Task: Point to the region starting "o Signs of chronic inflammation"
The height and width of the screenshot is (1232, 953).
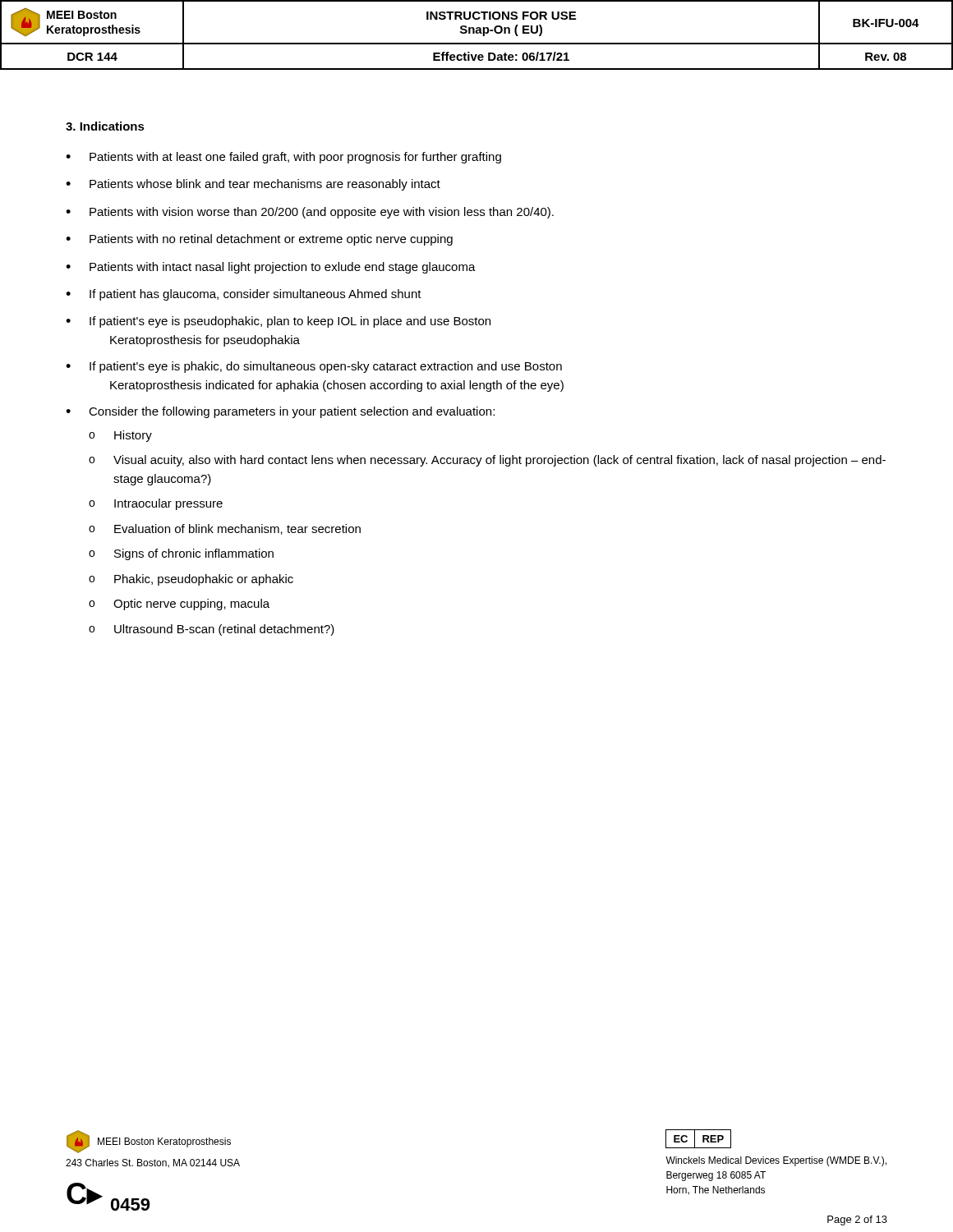Action: point(181,554)
